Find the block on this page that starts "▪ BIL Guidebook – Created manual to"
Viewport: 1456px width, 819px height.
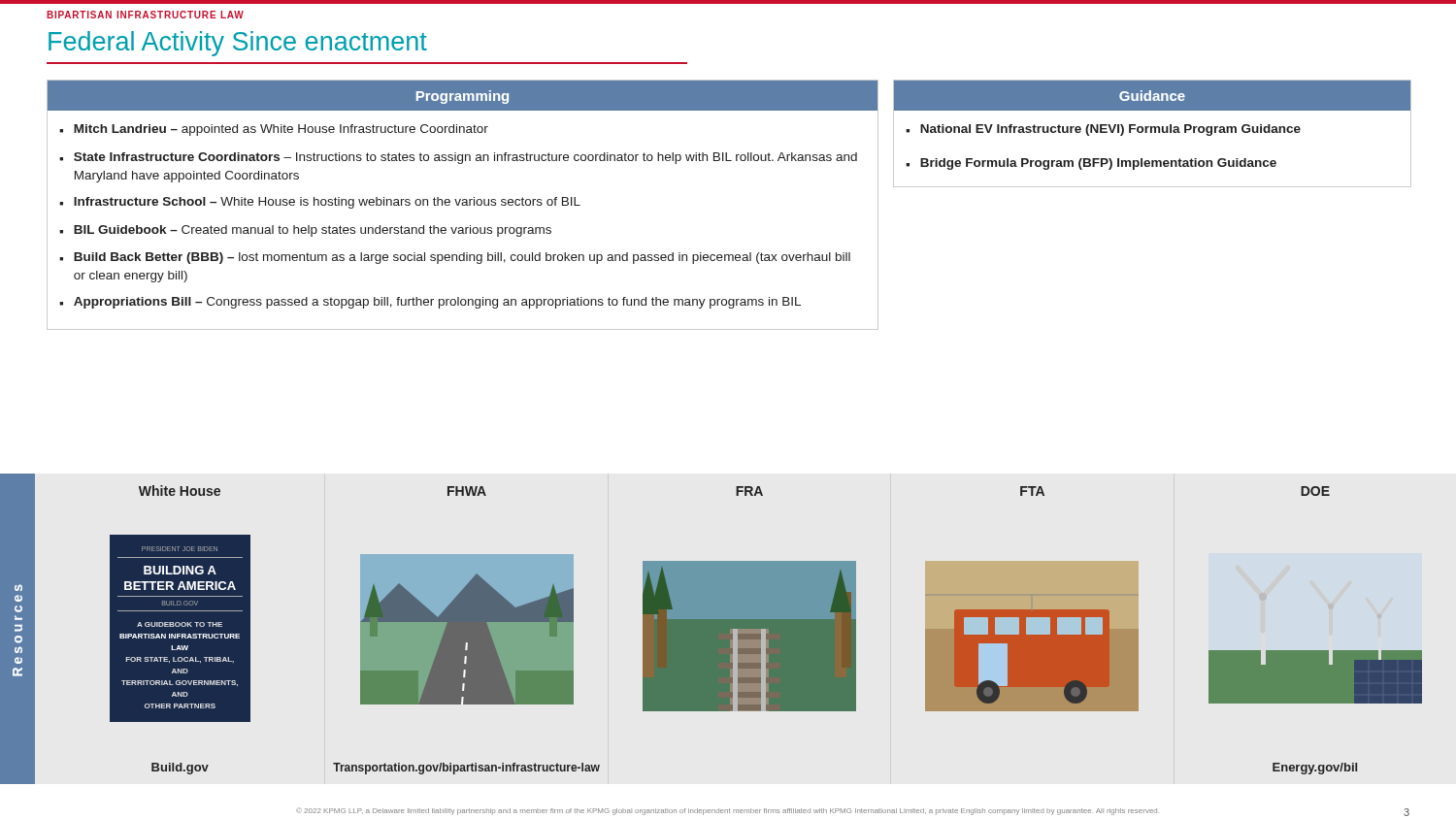point(306,231)
